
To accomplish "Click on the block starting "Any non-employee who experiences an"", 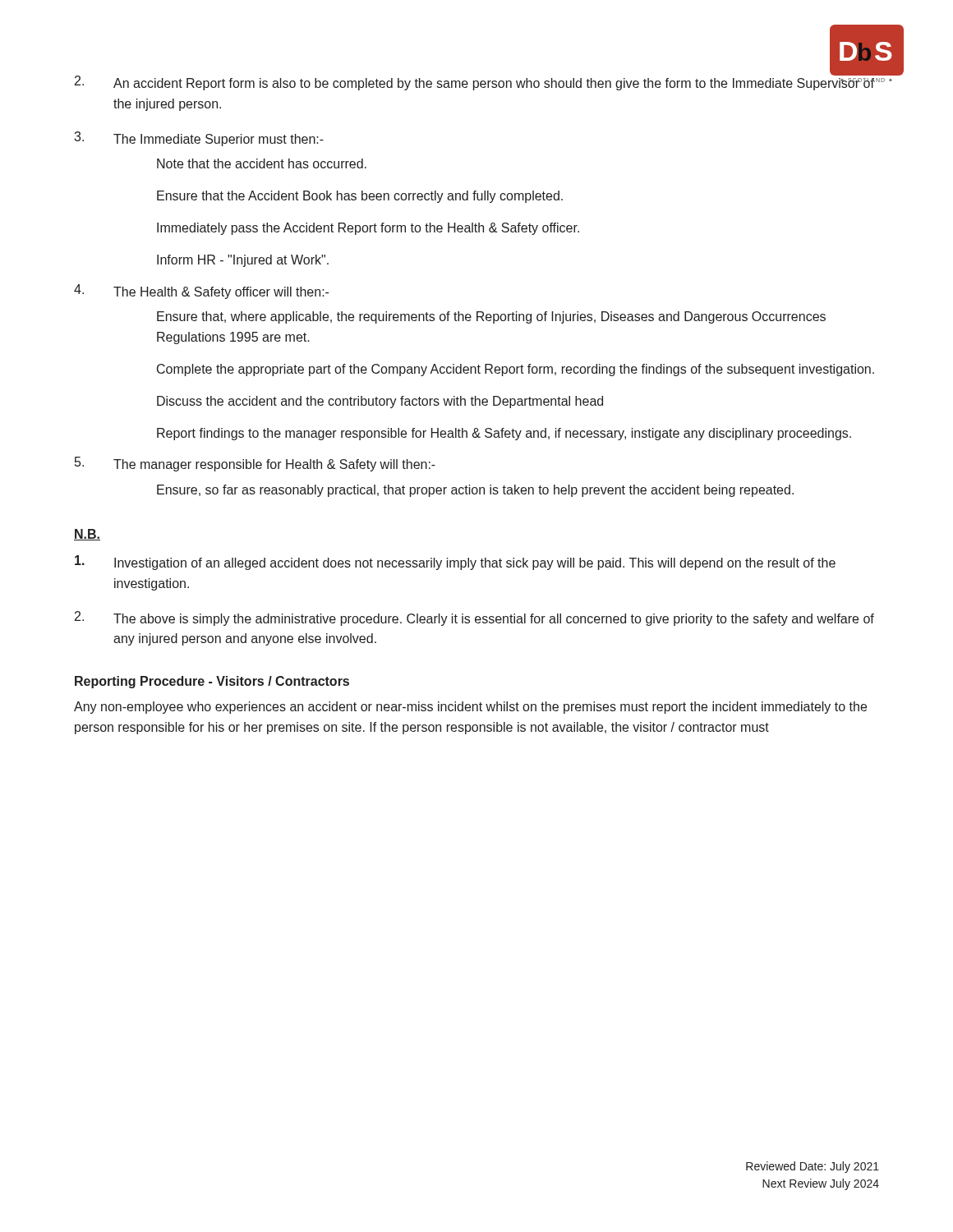I will tap(471, 717).
